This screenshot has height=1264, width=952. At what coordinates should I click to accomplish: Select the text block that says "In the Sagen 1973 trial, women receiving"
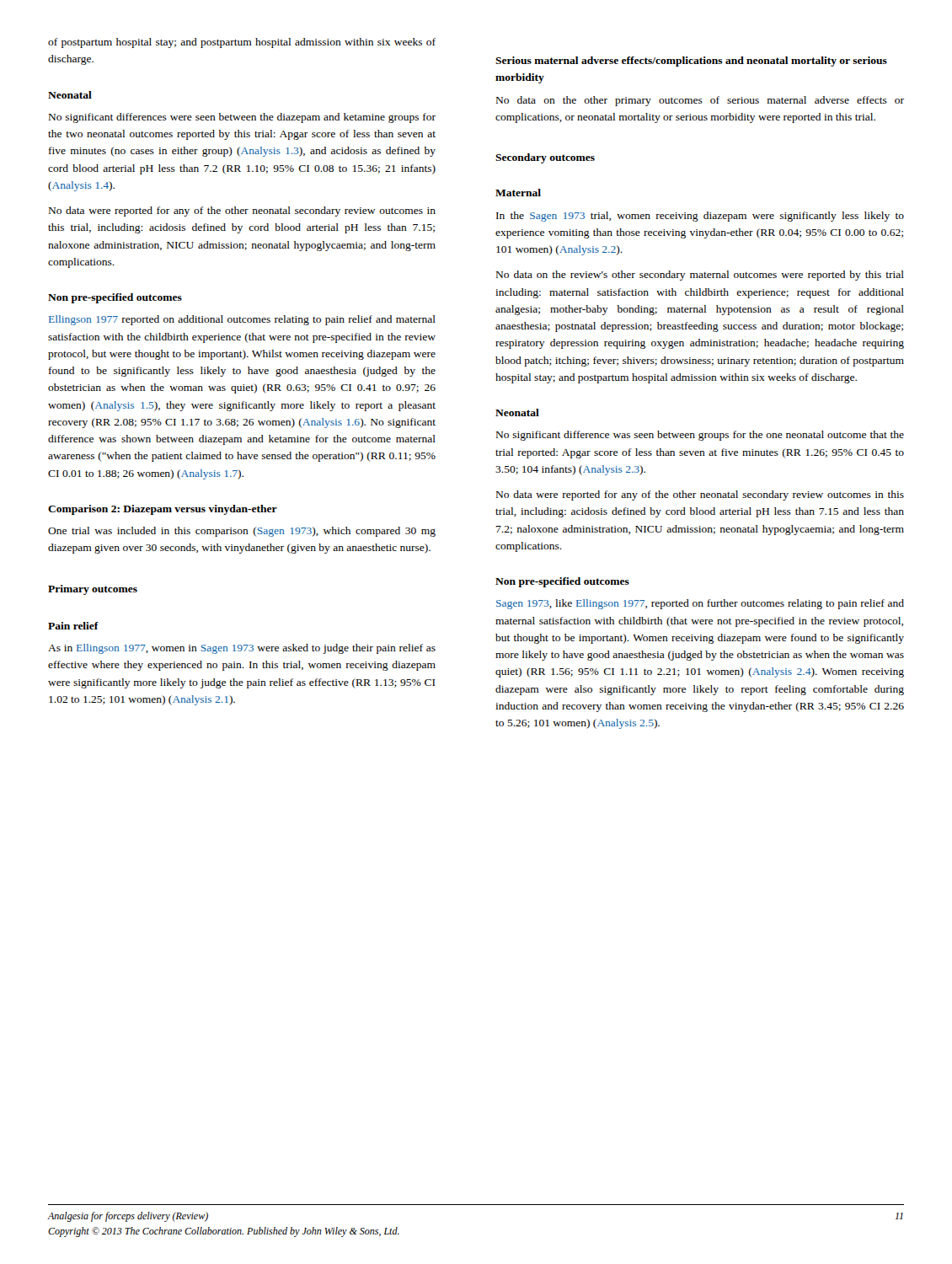point(700,232)
